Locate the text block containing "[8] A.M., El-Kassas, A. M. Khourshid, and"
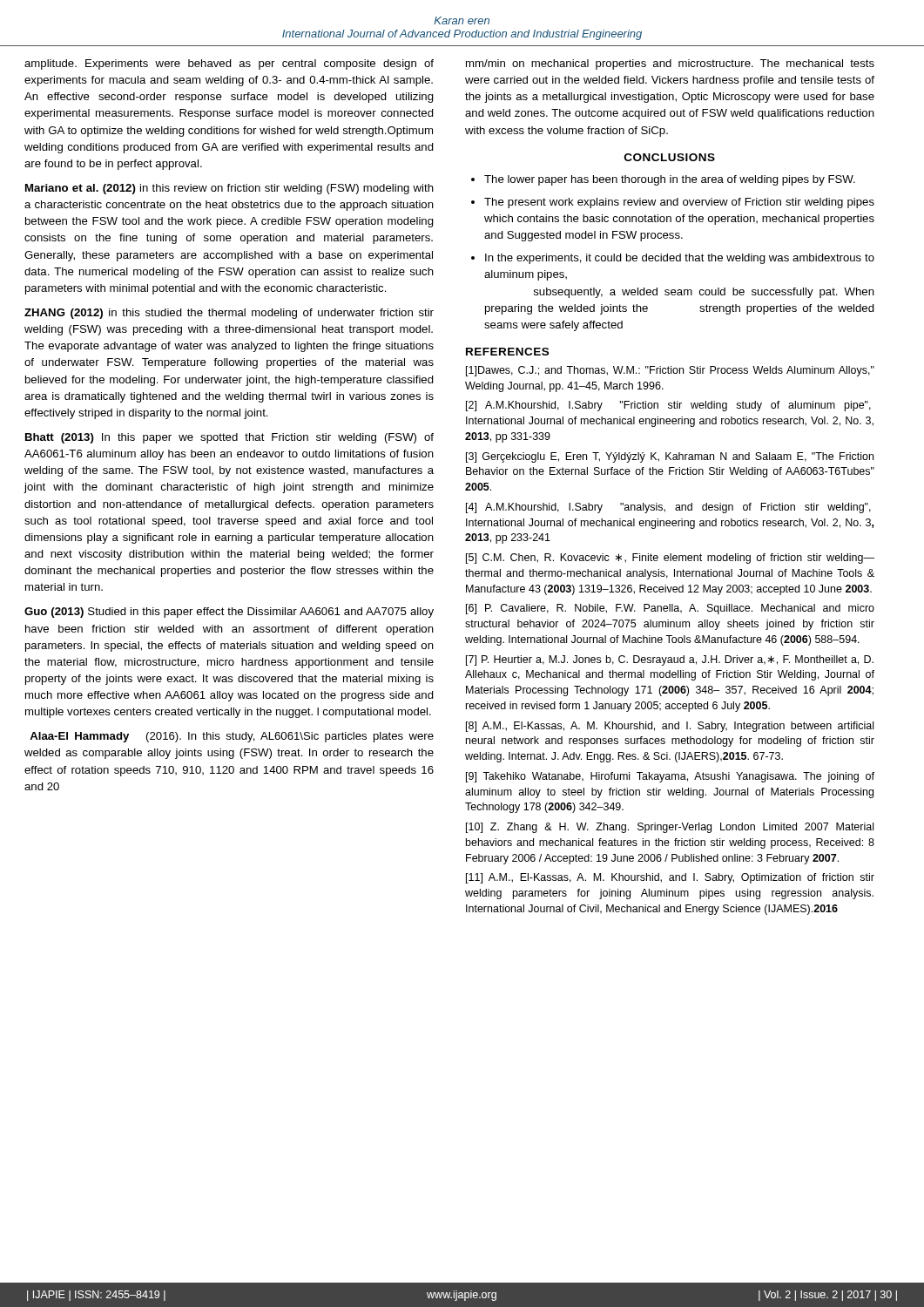Image resolution: width=924 pixels, height=1307 pixels. 670,742
